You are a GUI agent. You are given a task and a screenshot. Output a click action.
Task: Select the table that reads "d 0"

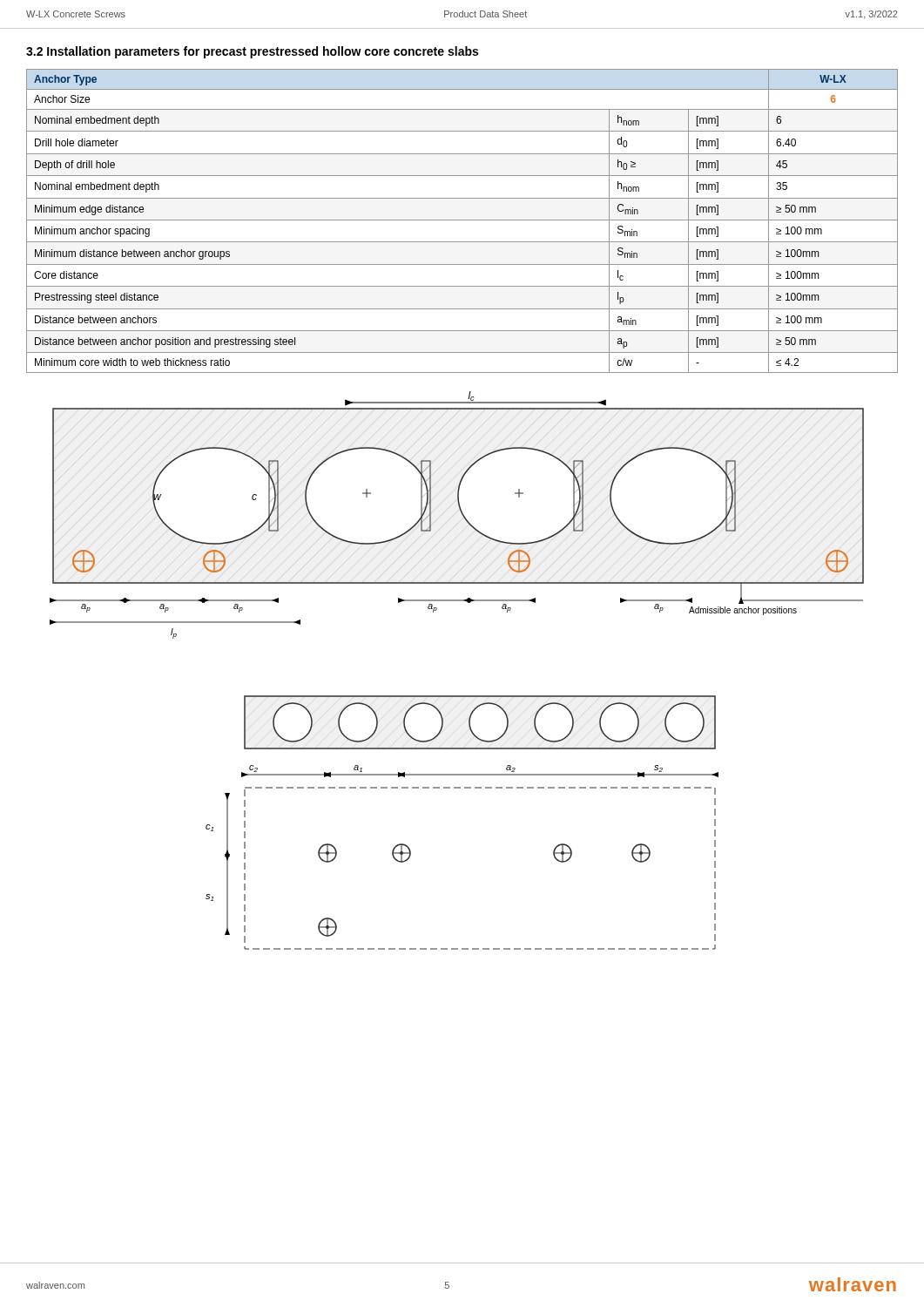462,221
